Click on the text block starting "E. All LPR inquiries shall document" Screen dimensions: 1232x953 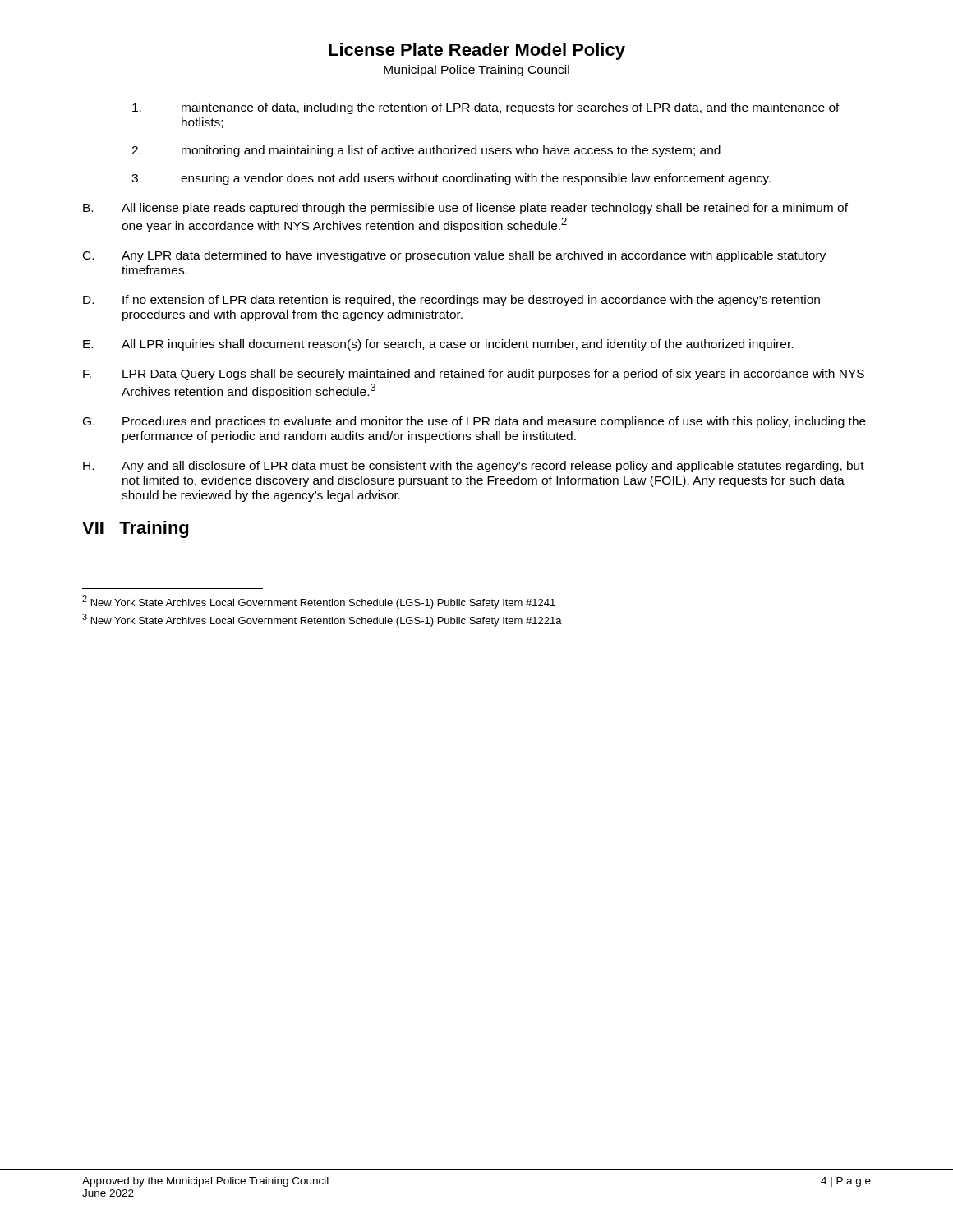(x=476, y=344)
